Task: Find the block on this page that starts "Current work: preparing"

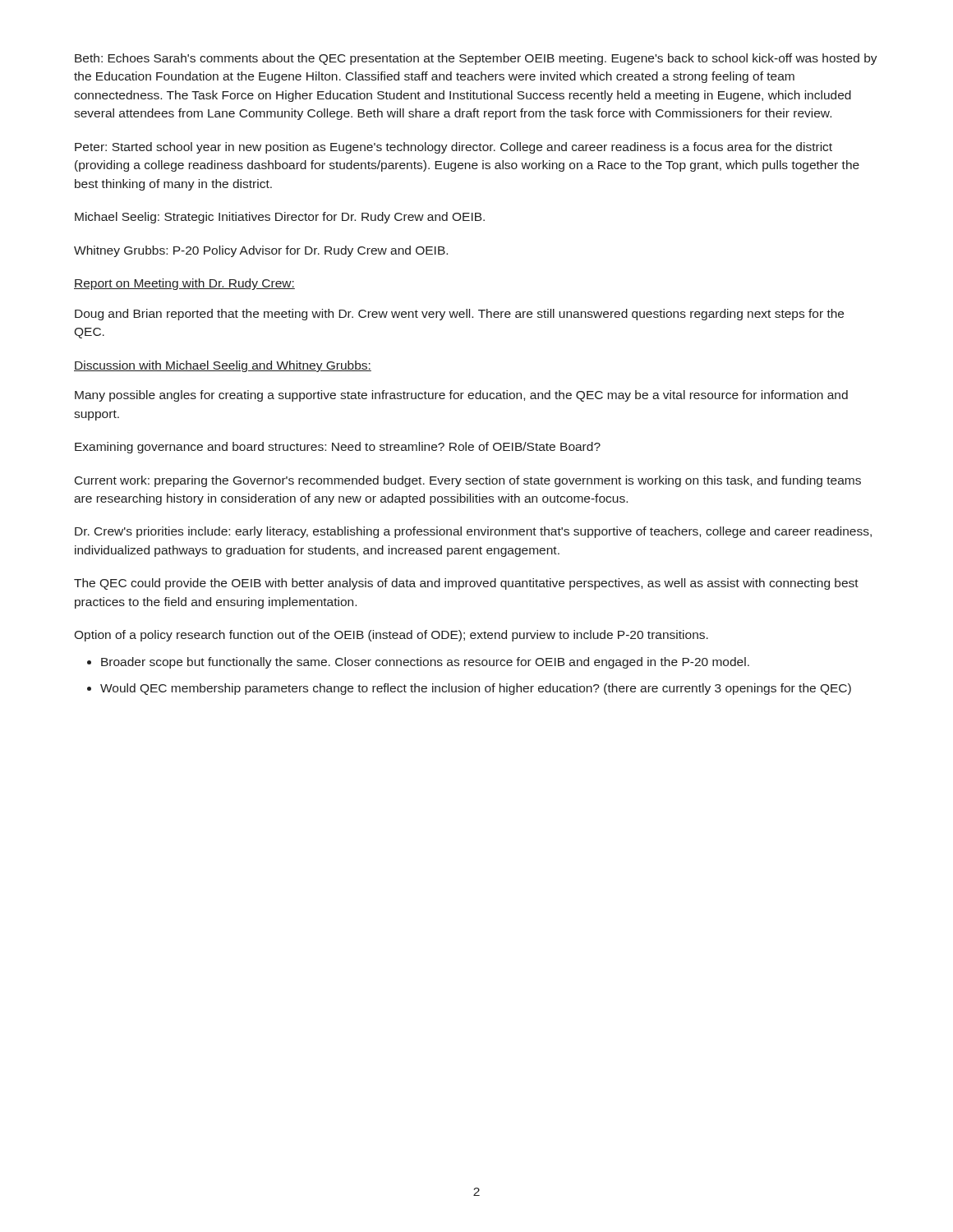Action: pos(468,489)
